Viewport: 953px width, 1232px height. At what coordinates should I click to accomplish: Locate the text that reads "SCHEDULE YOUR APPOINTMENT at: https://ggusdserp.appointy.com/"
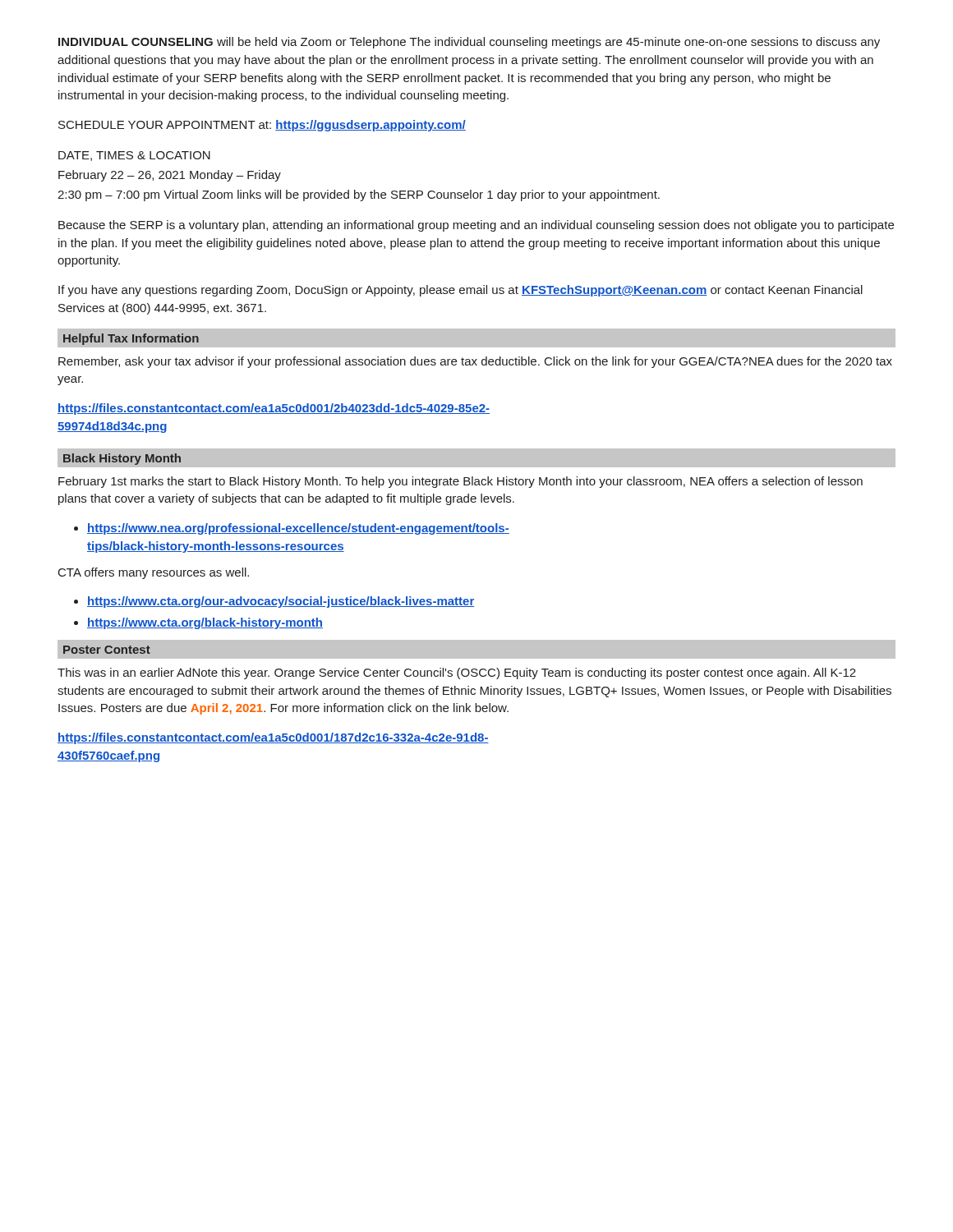click(262, 124)
